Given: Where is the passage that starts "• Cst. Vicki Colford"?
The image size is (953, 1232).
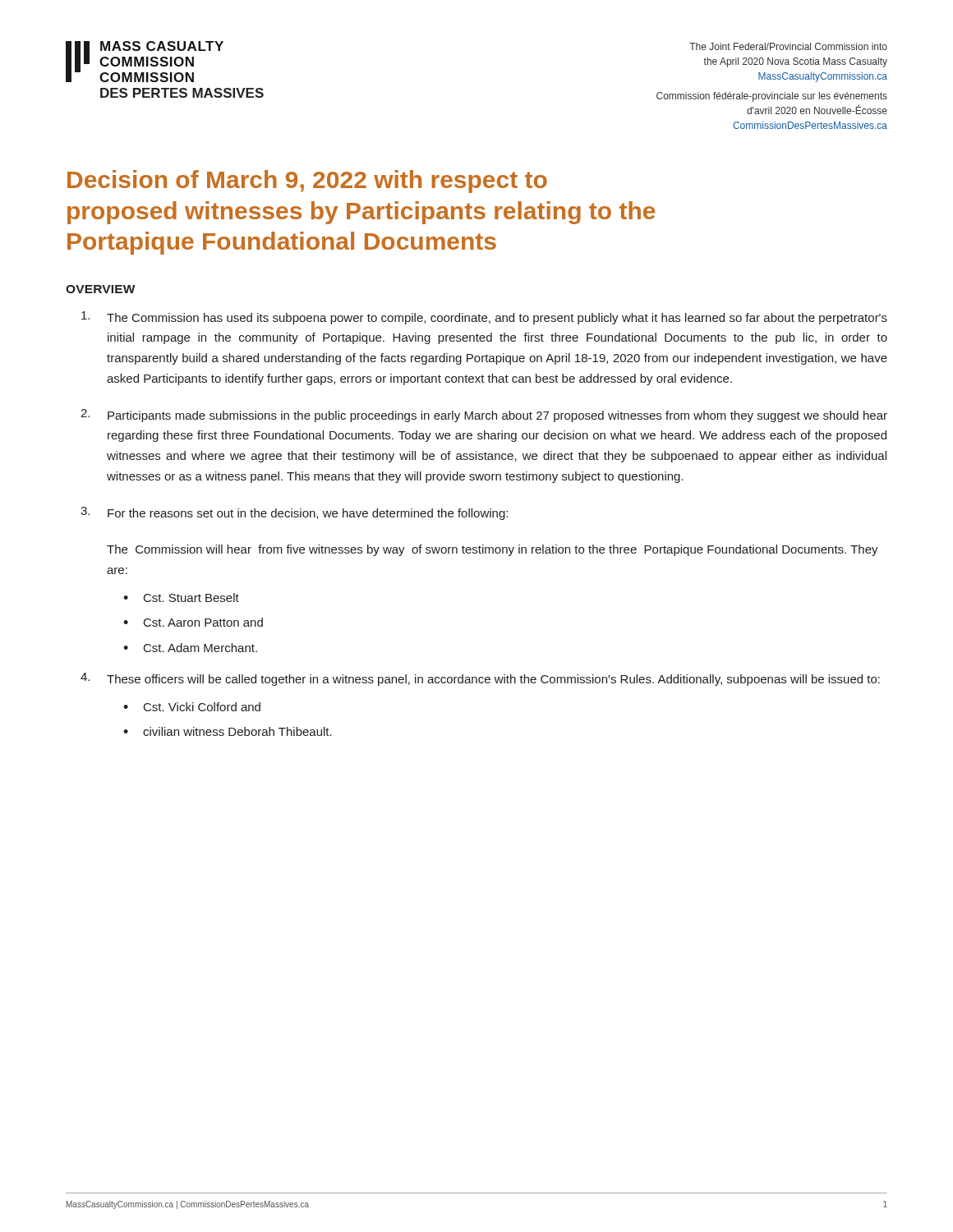Looking at the screenshot, I should coord(192,707).
